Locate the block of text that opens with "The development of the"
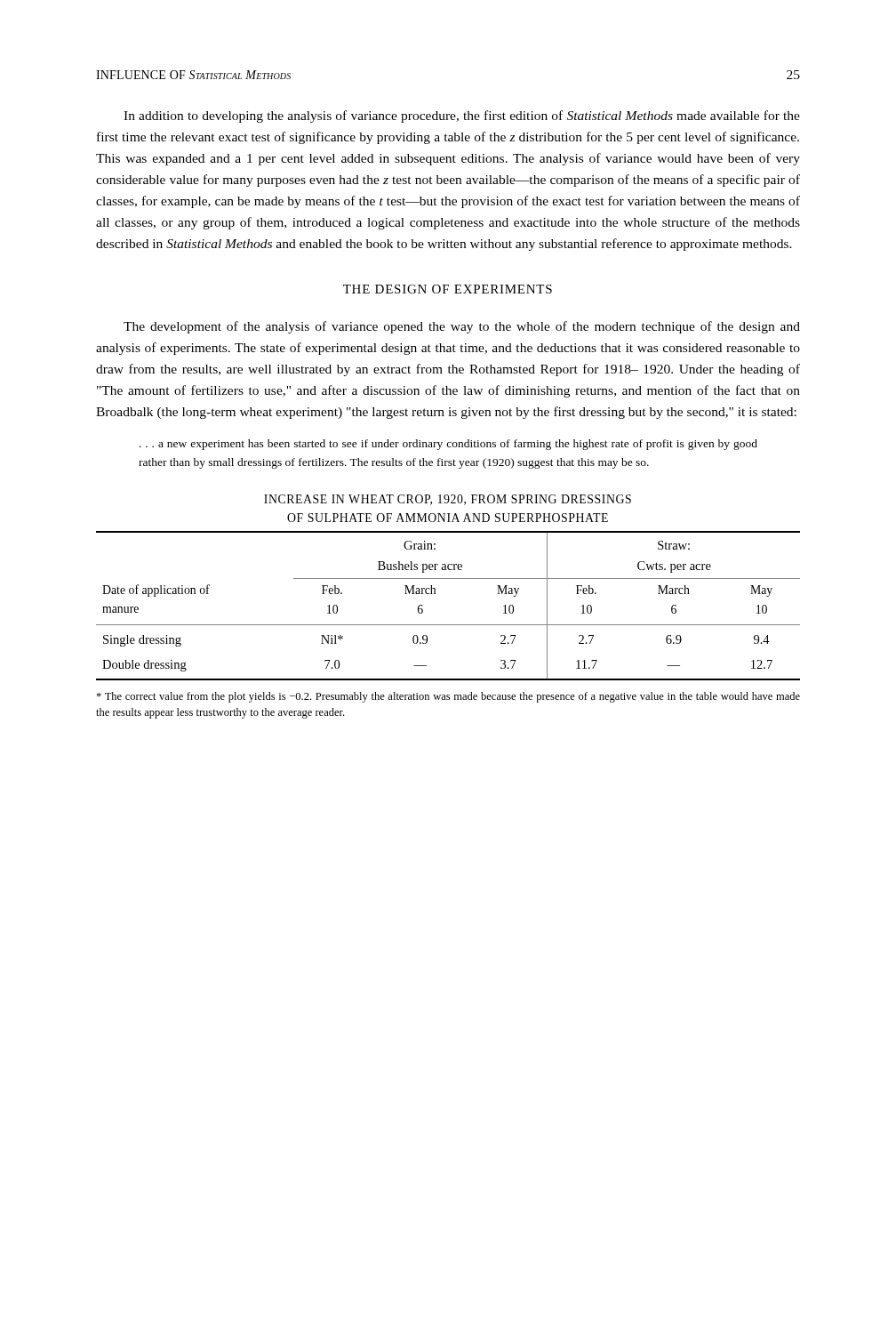 (448, 369)
